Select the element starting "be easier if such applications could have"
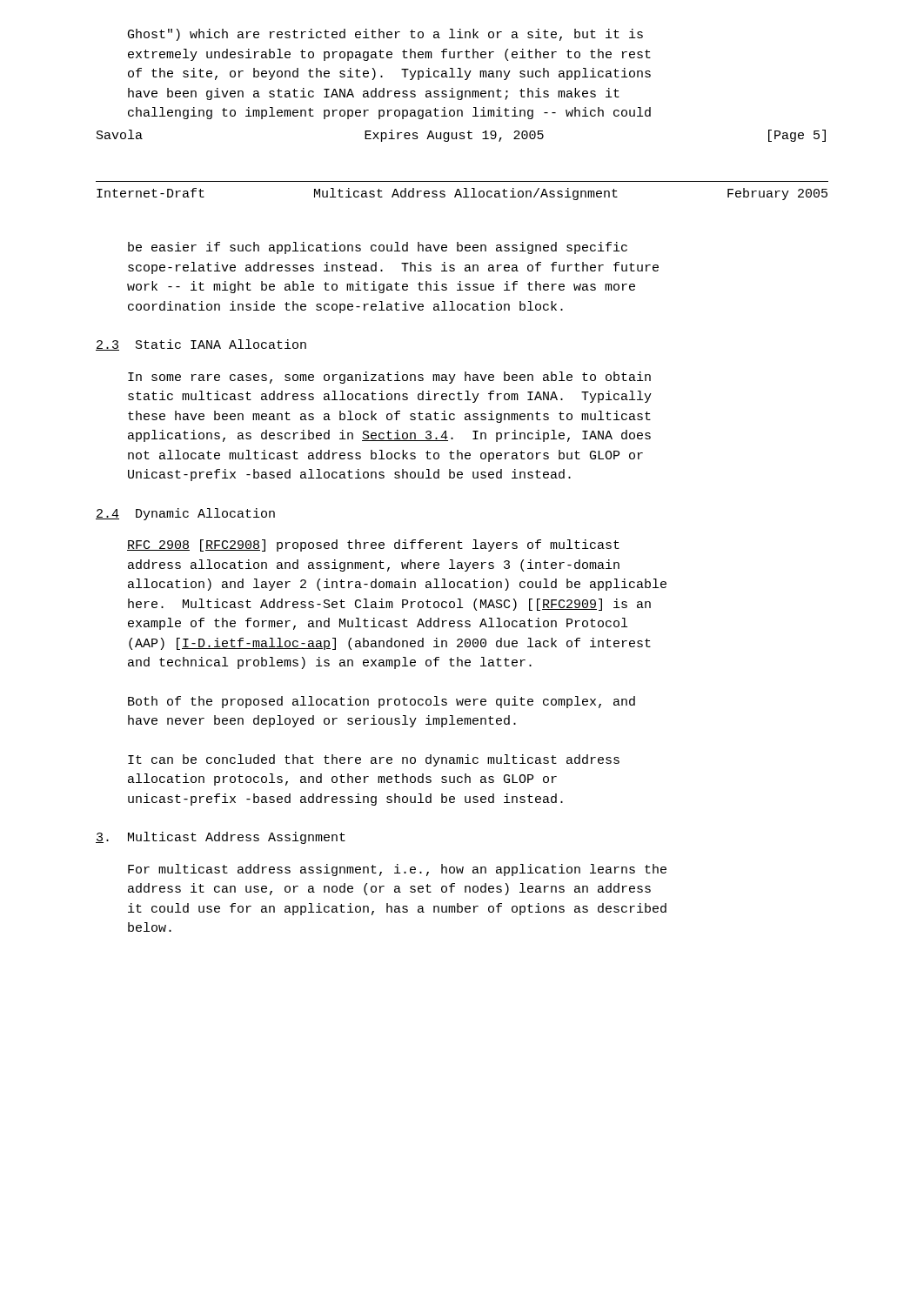This screenshot has width=924, height=1305. 393,278
